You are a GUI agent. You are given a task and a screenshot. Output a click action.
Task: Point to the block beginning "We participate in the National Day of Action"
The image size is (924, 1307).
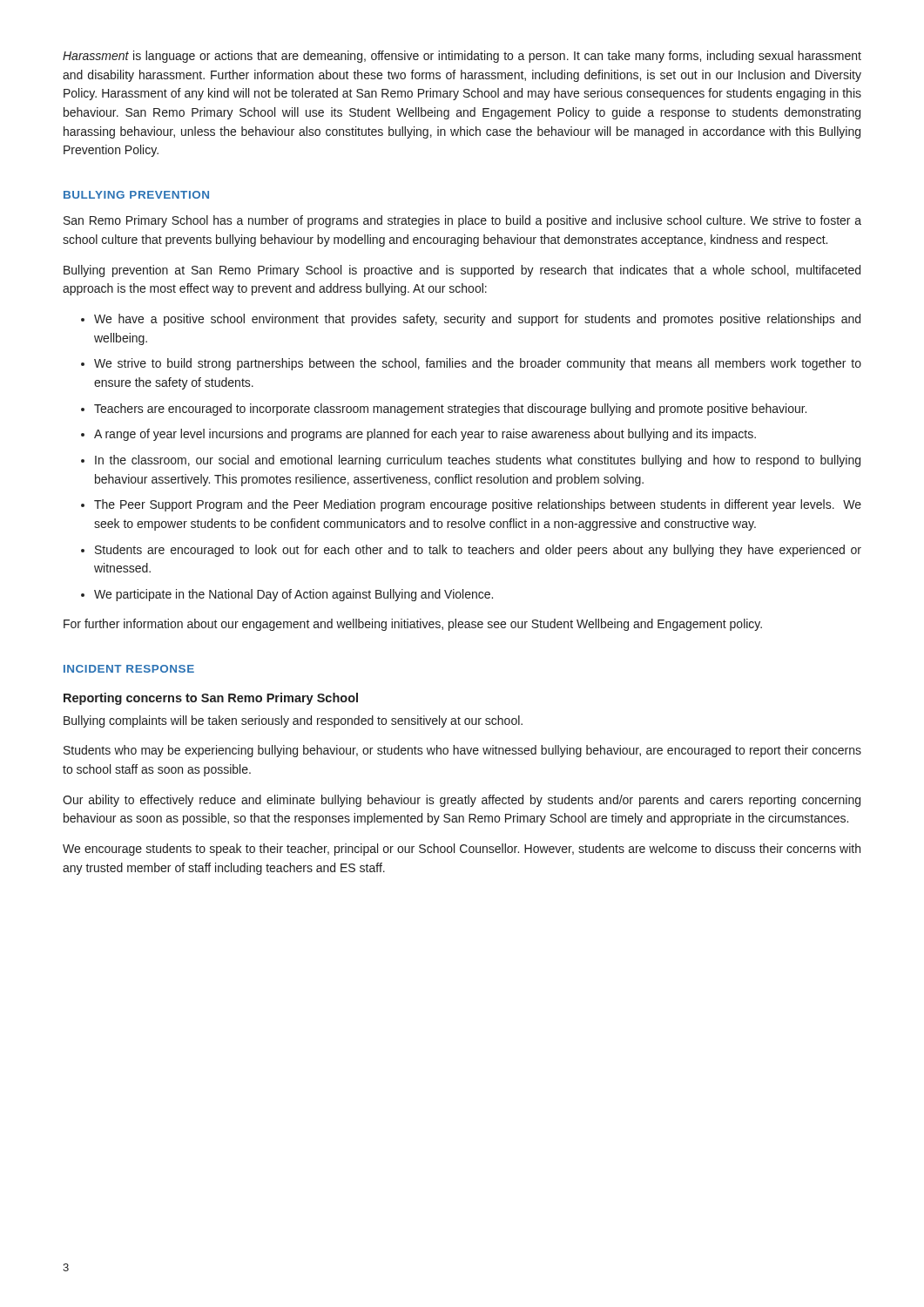point(294,594)
